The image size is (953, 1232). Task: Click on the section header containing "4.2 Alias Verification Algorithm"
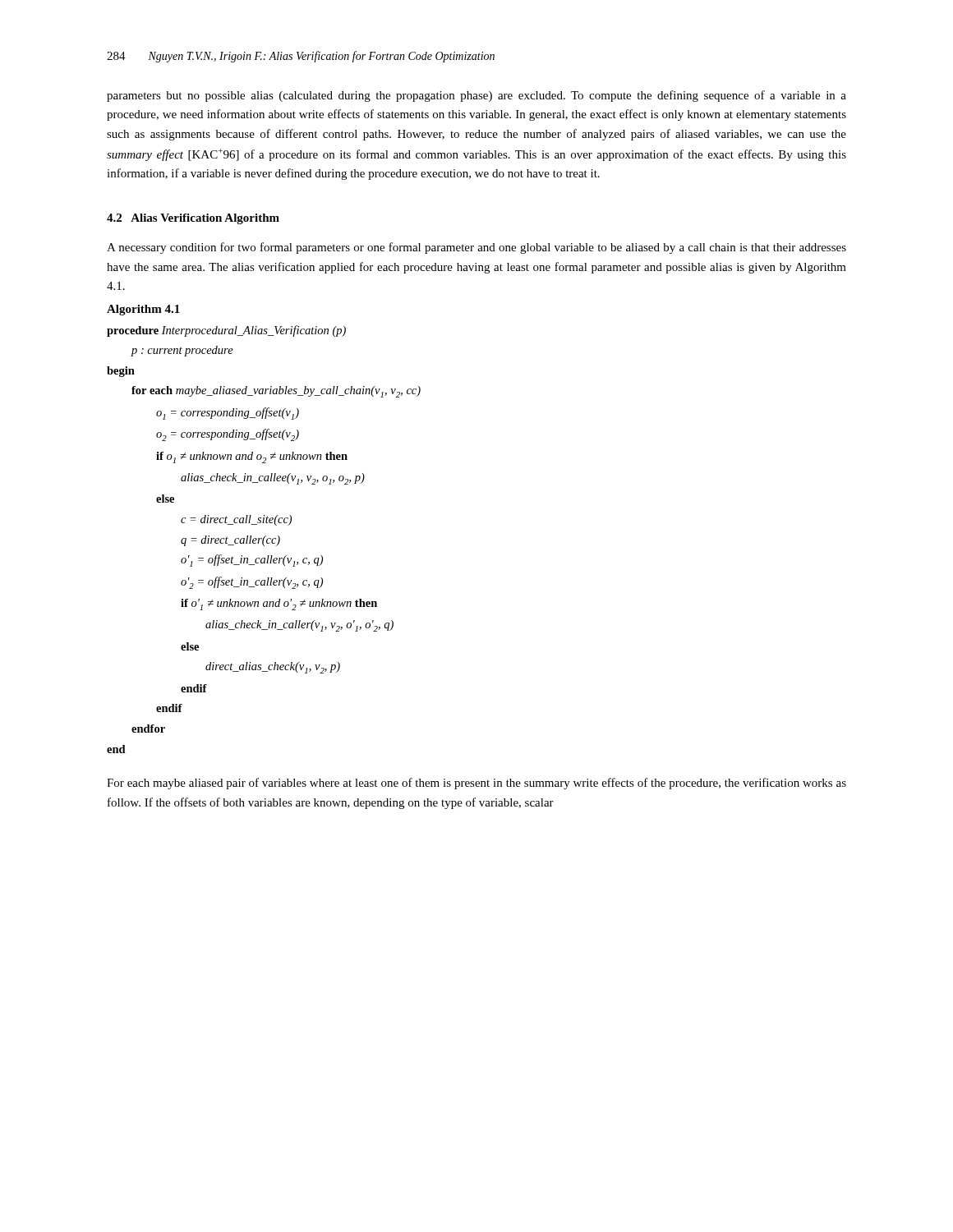[x=193, y=218]
